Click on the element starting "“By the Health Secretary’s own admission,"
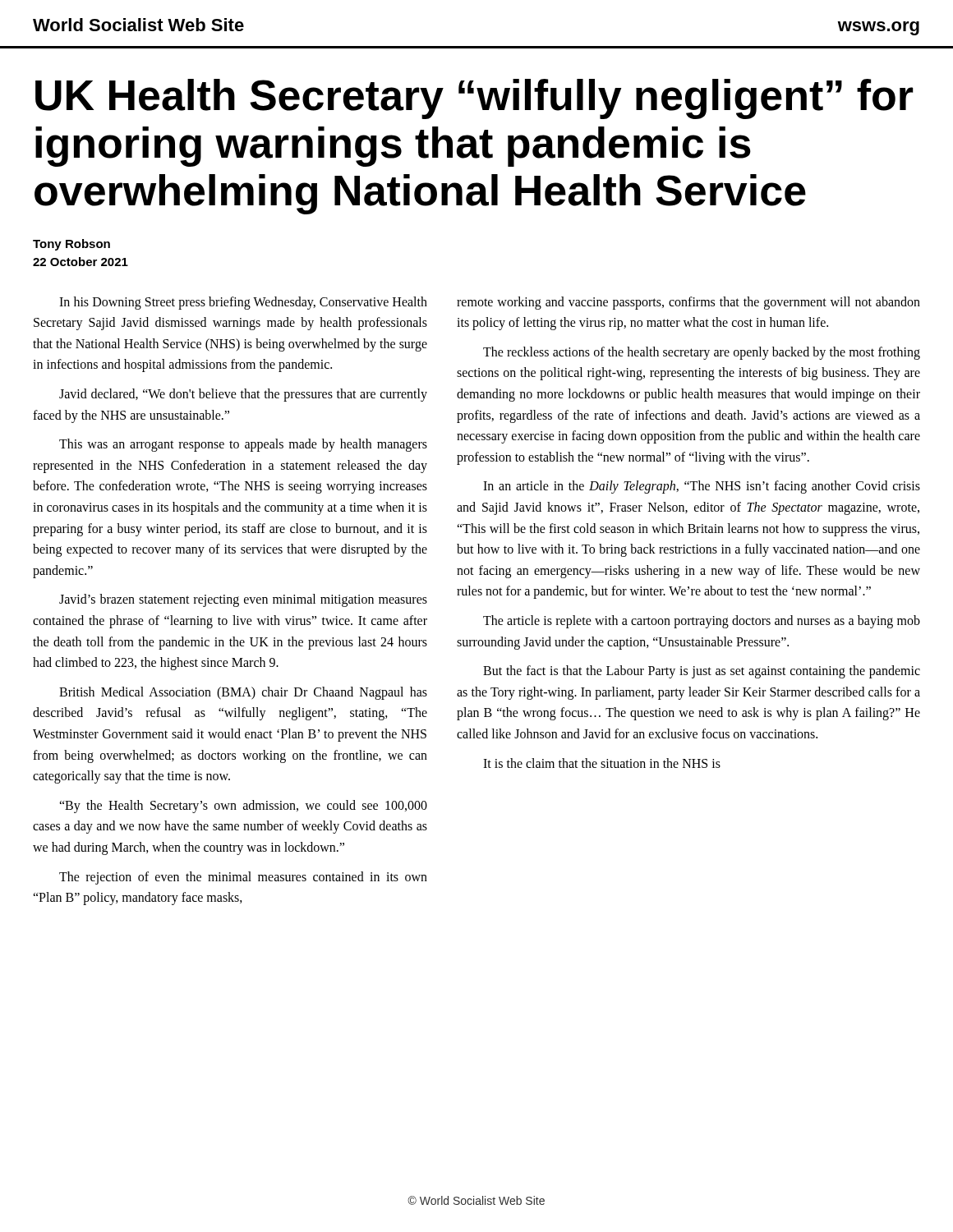The width and height of the screenshot is (953, 1232). pyautogui.click(x=230, y=826)
